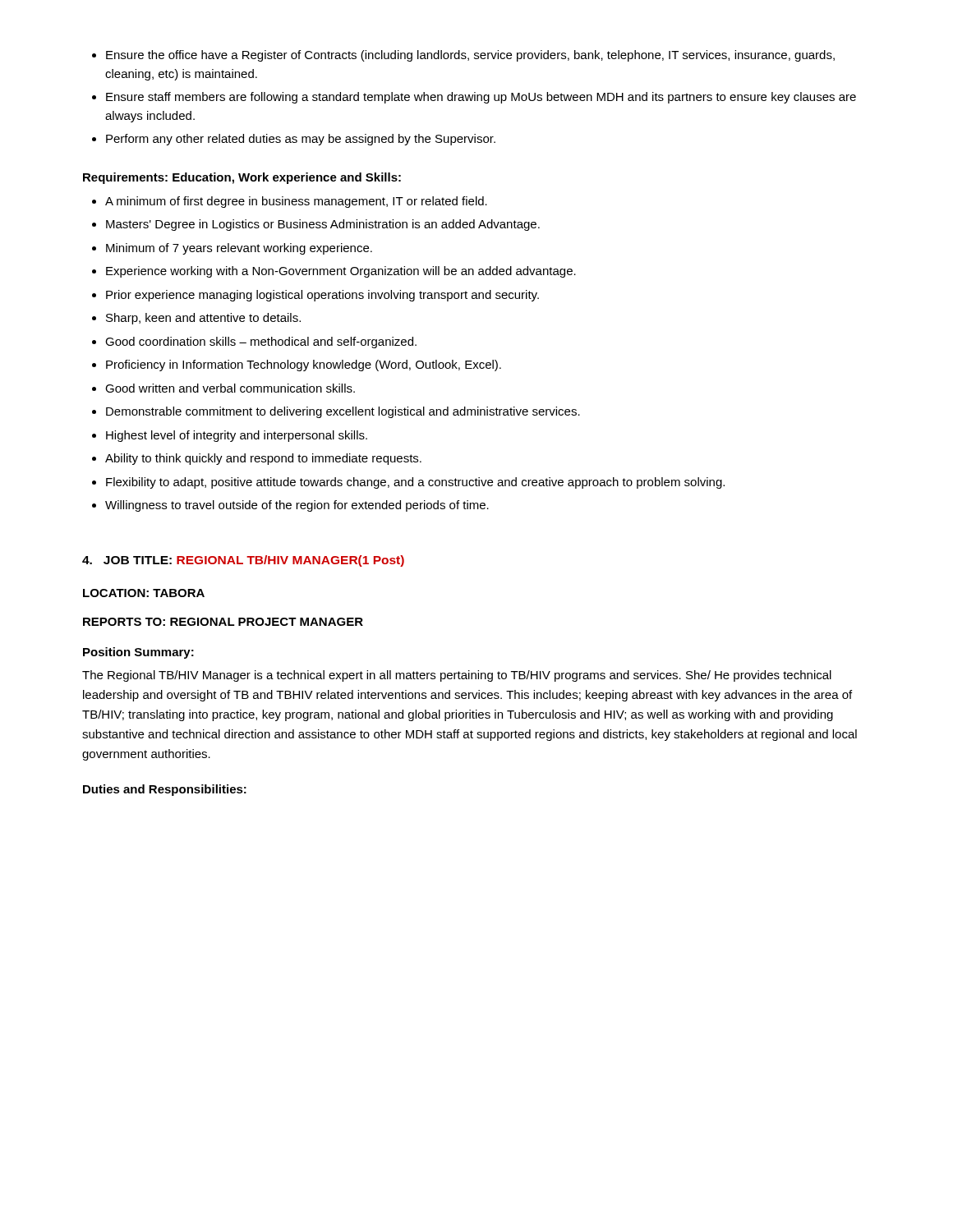Select the region starting "Good written and verbal communication"
This screenshot has width=953, height=1232.
[x=230, y=388]
